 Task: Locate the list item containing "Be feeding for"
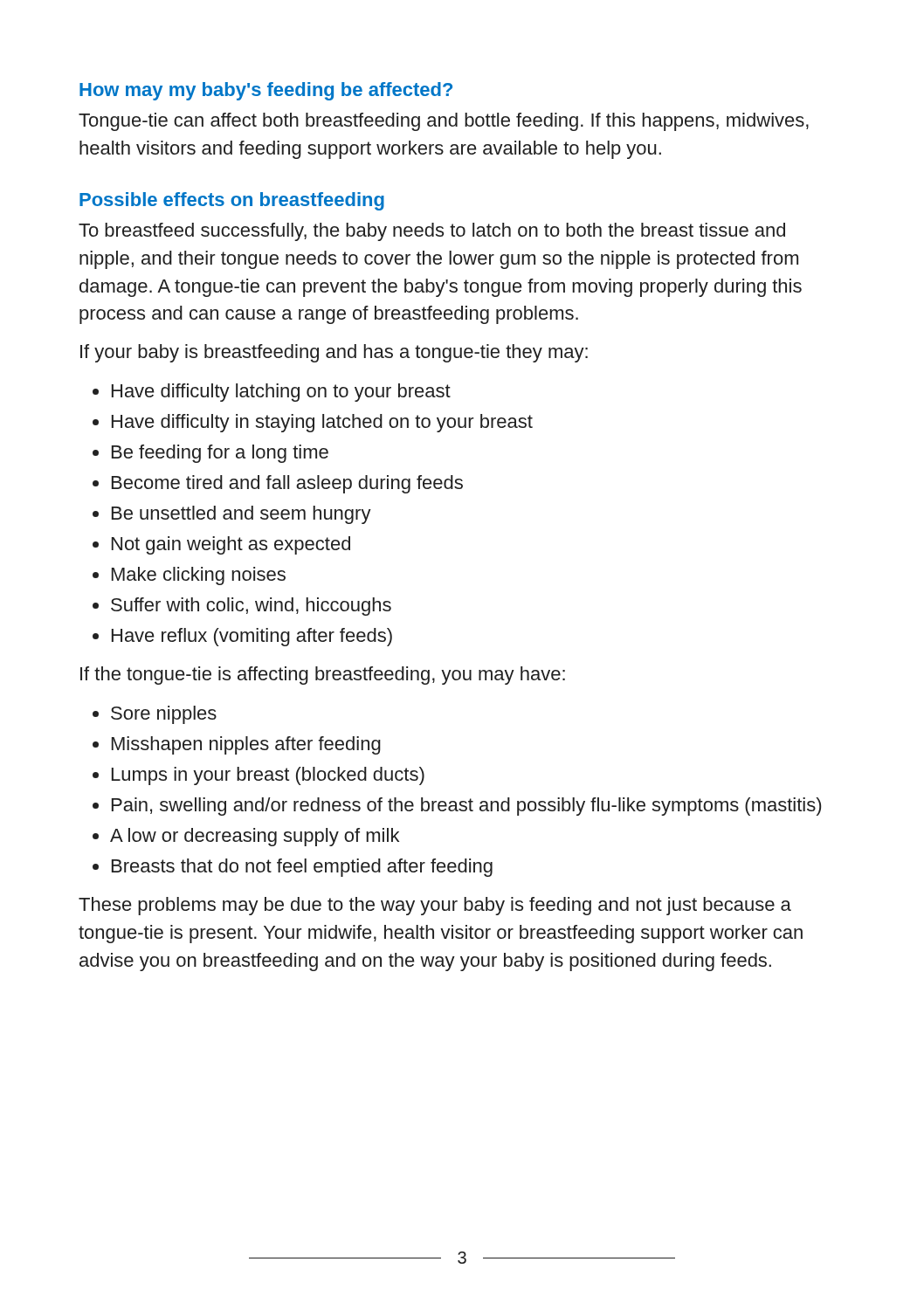point(220,452)
